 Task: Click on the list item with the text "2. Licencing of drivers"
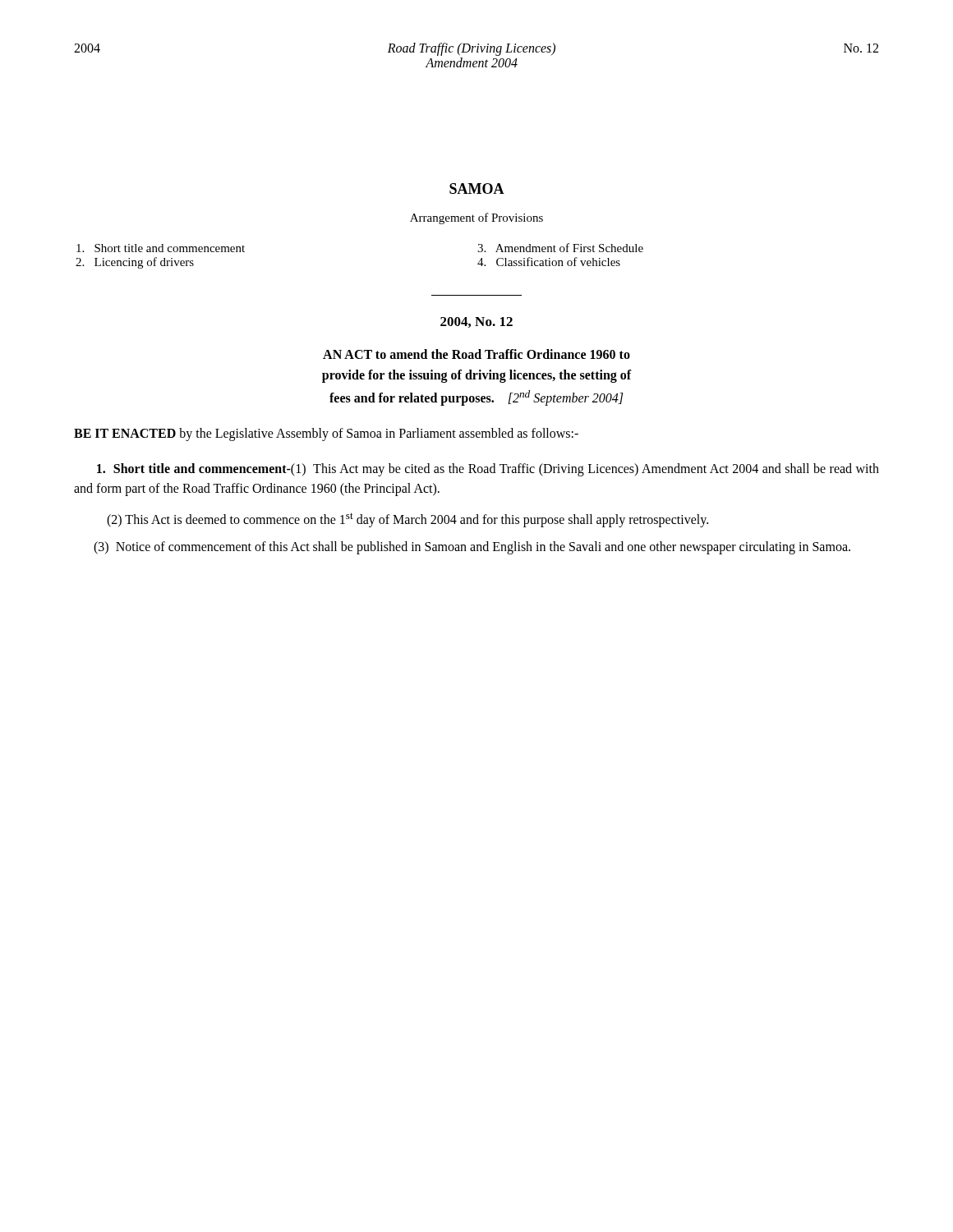[135, 262]
